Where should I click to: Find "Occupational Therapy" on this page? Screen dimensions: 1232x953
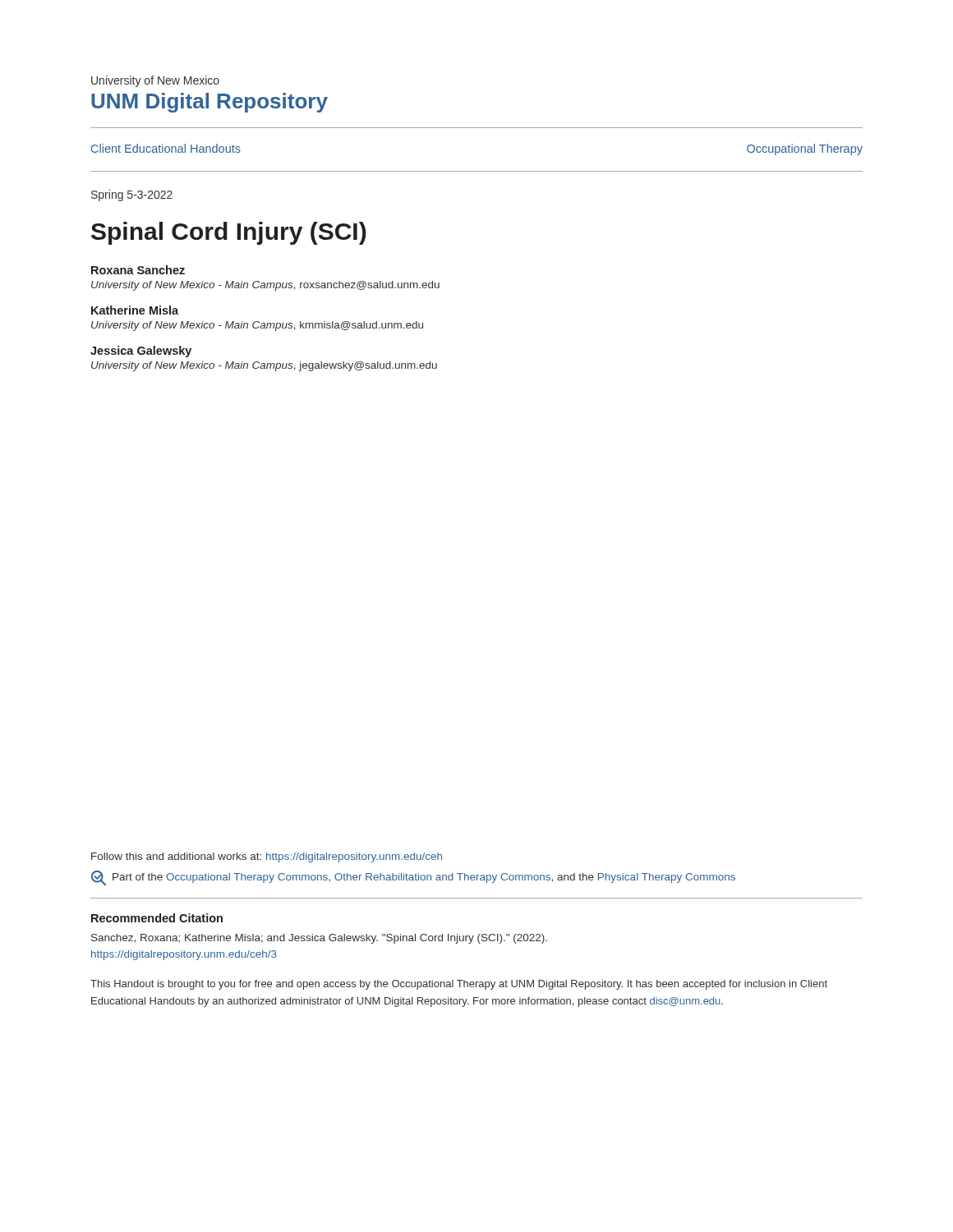[x=804, y=149]
